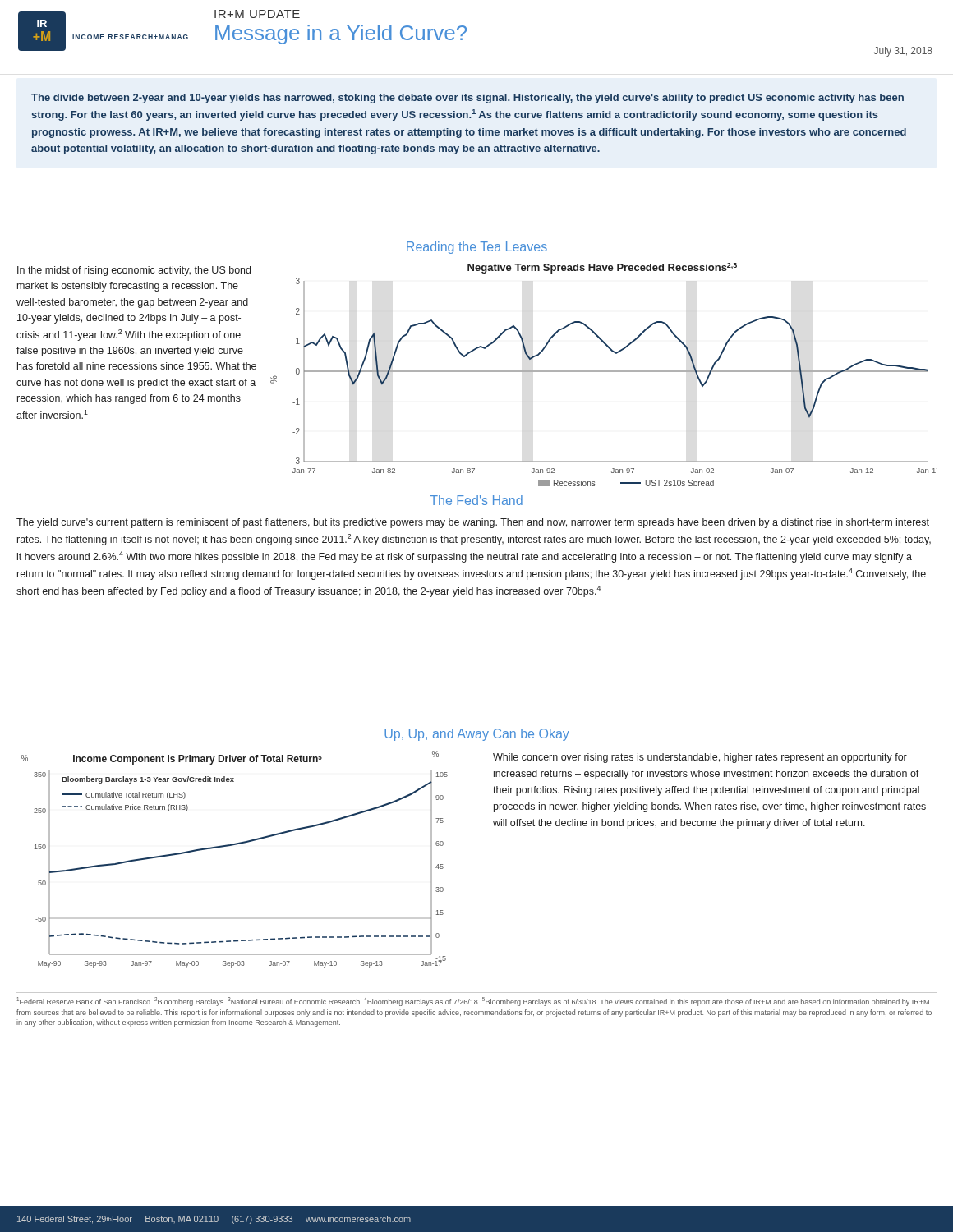Navigate to the block starting "In the midst of rising"
This screenshot has width=953, height=1232.
coord(137,343)
